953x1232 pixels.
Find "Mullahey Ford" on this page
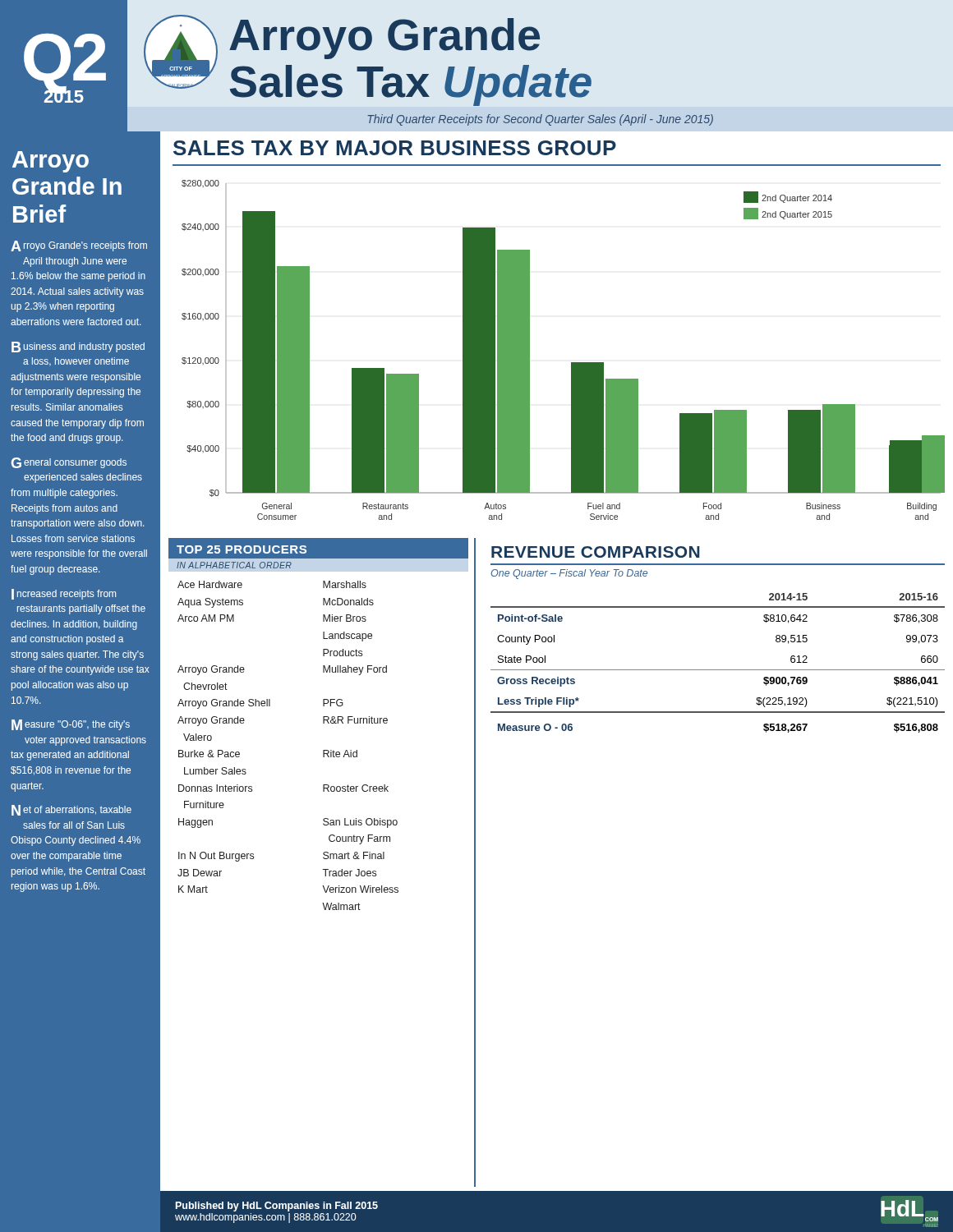pos(355,670)
